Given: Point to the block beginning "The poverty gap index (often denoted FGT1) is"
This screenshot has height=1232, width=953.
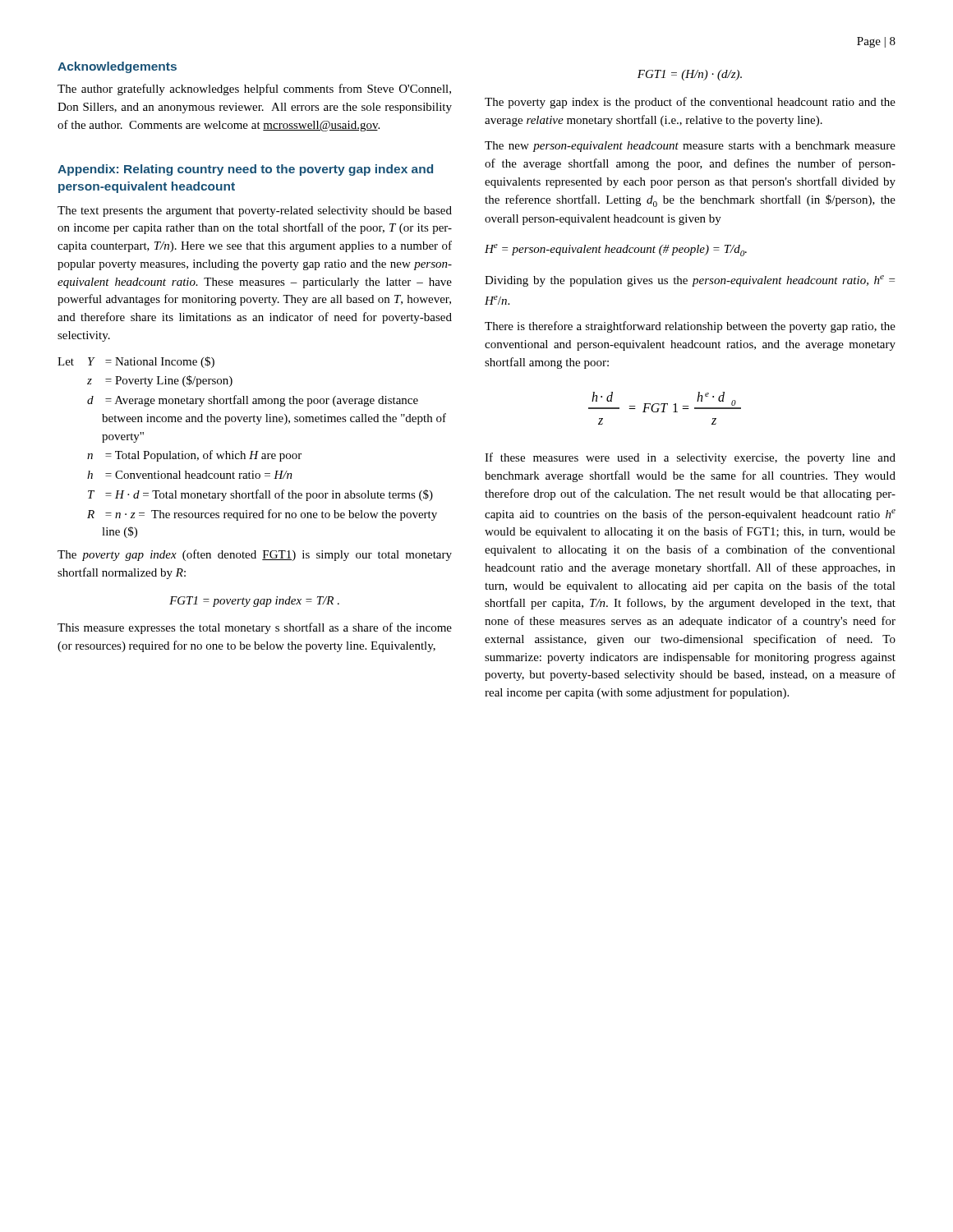Looking at the screenshot, I should pos(255,564).
